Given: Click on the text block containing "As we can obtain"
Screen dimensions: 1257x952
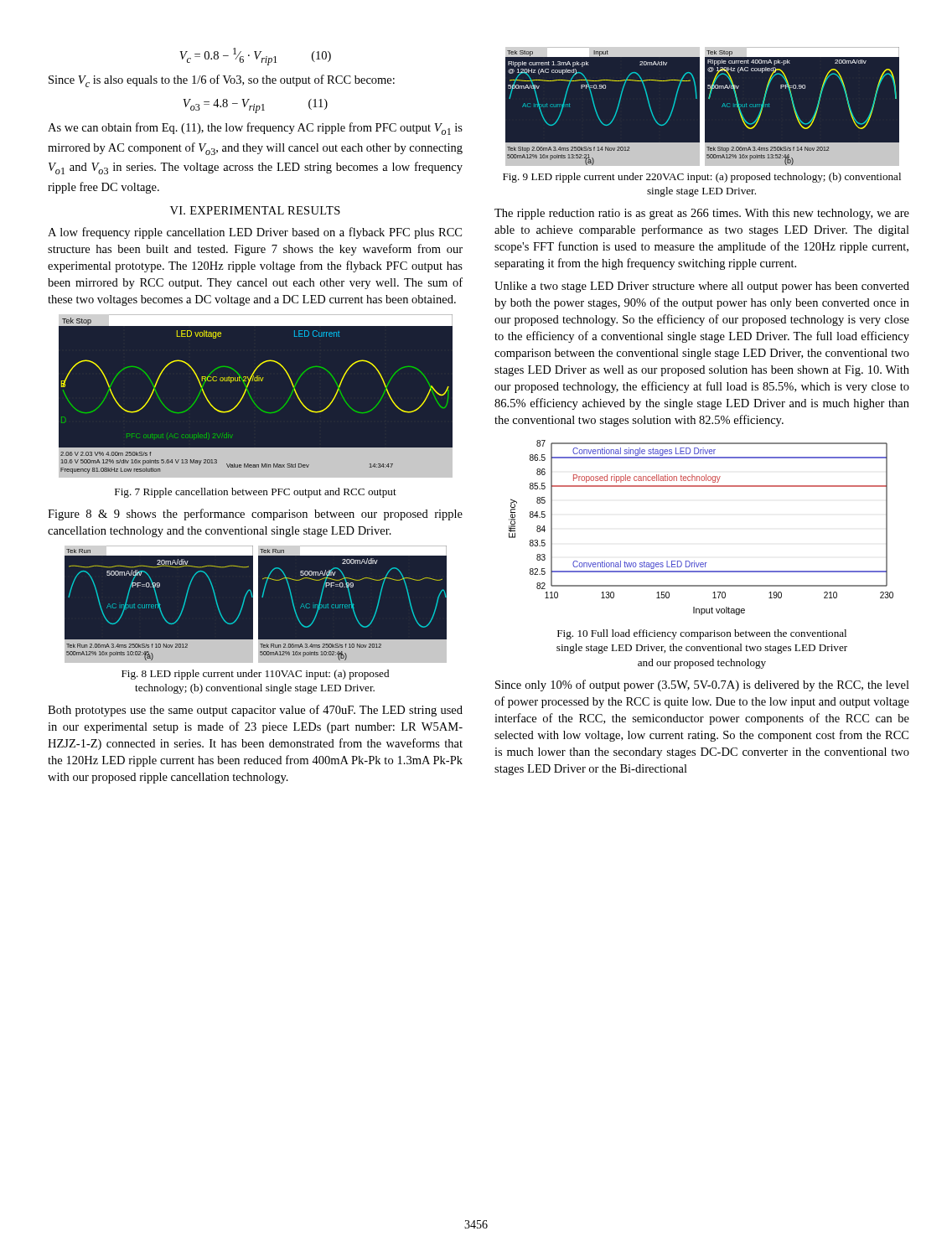Looking at the screenshot, I should 255,157.
